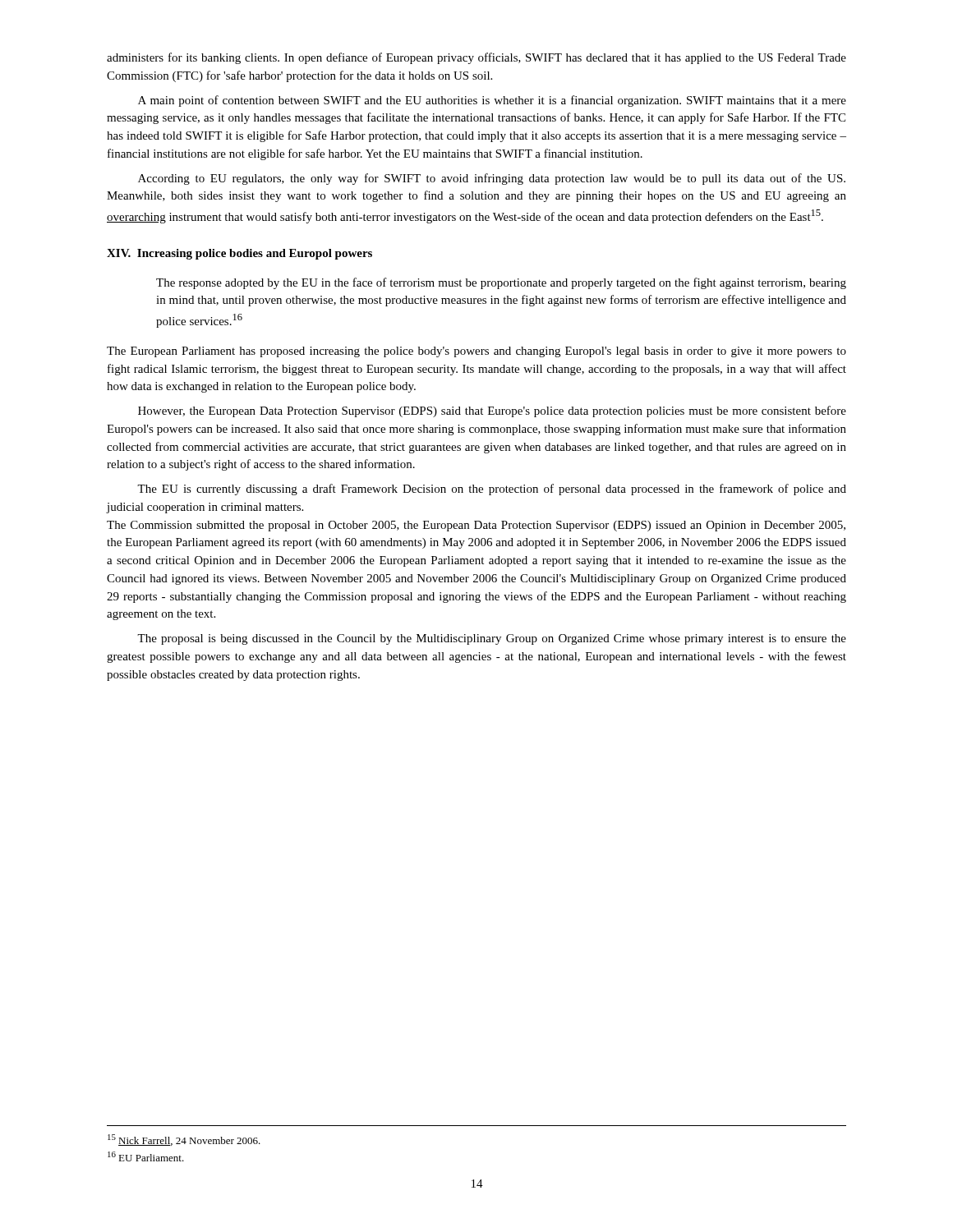
Task: Find the text starting "According to EU regulators, the only"
Action: 476,198
